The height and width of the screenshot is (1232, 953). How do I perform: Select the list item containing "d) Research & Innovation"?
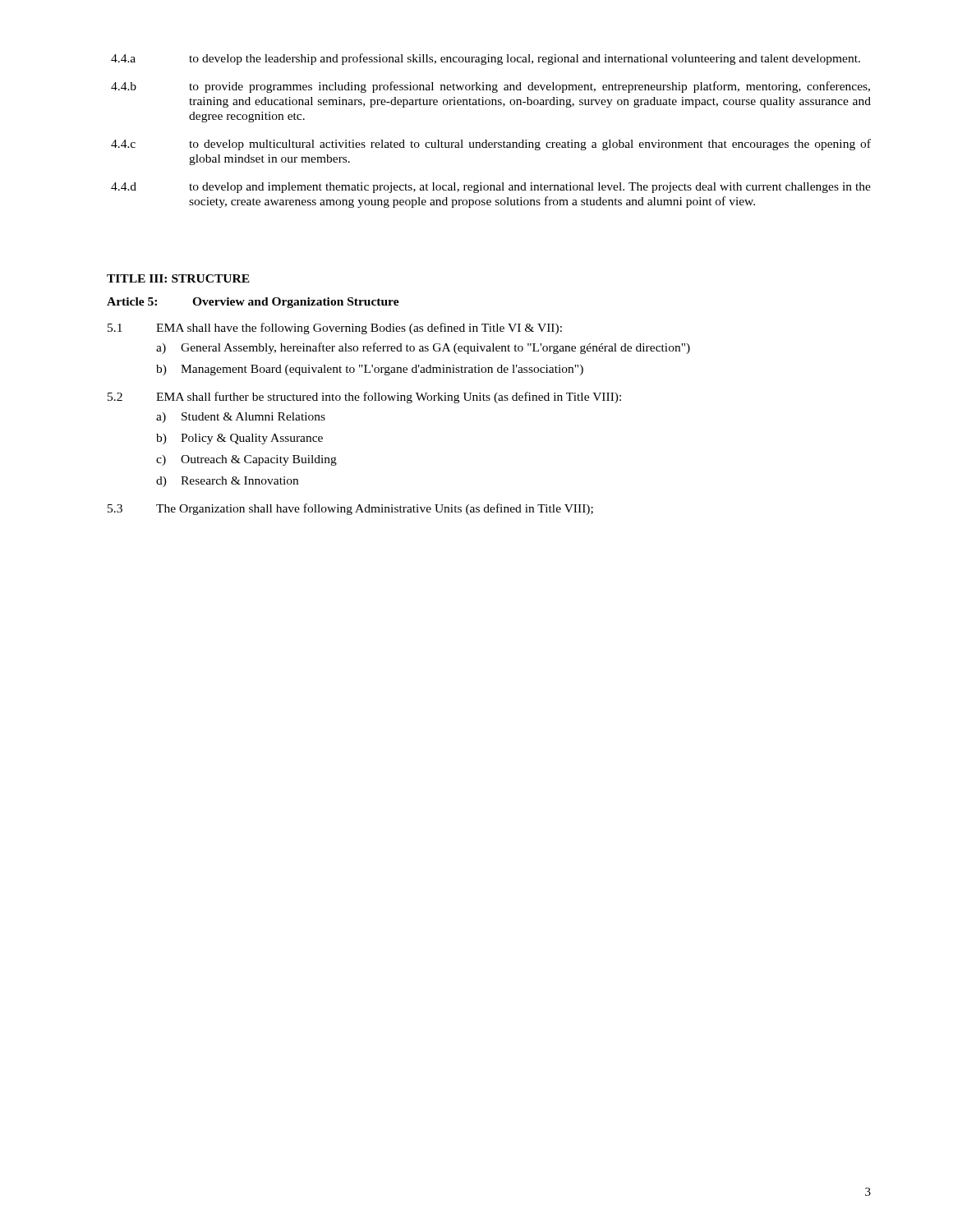pyautogui.click(x=227, y=482)
